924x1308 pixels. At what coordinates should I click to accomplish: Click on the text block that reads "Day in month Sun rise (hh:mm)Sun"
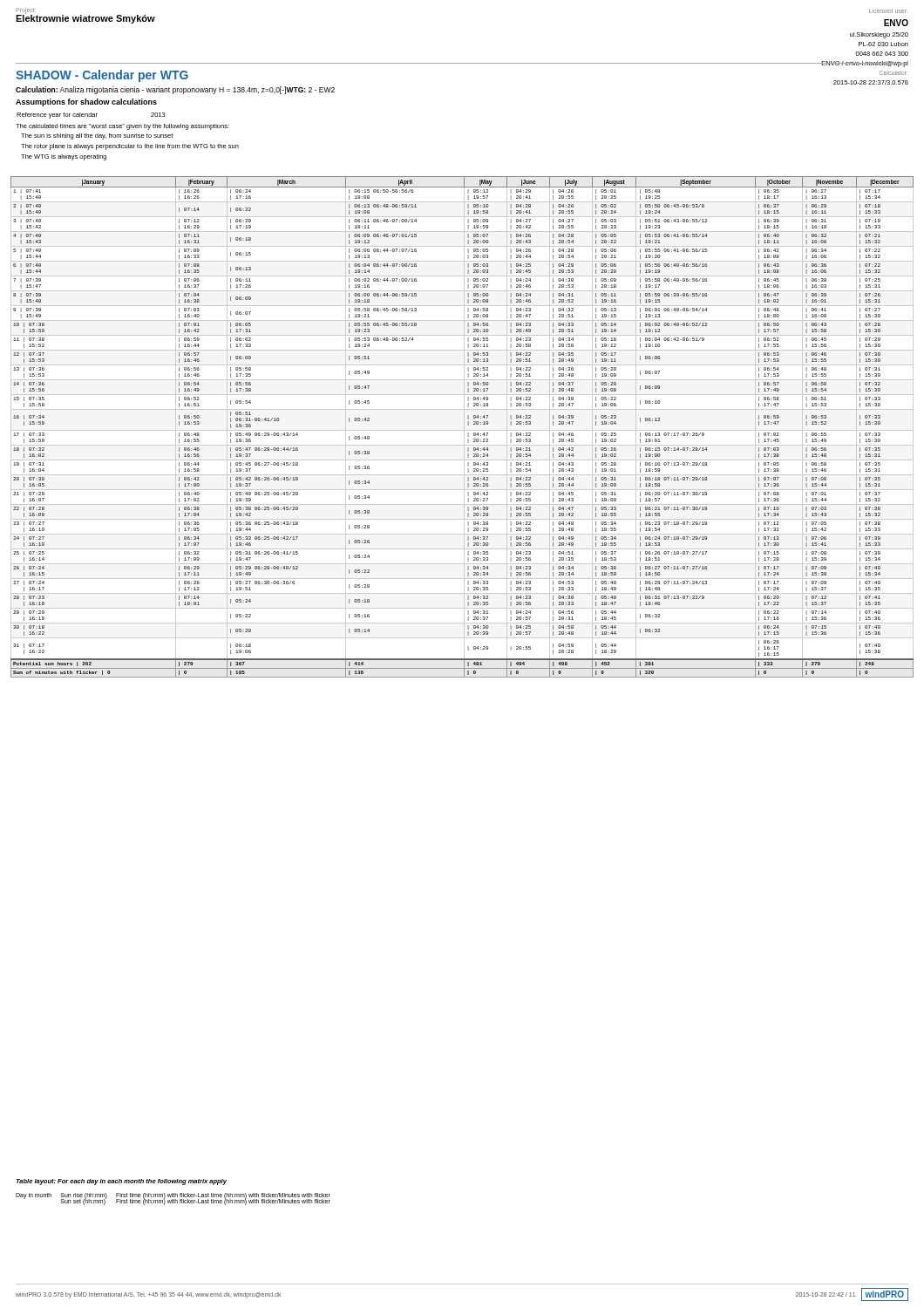173,1198
